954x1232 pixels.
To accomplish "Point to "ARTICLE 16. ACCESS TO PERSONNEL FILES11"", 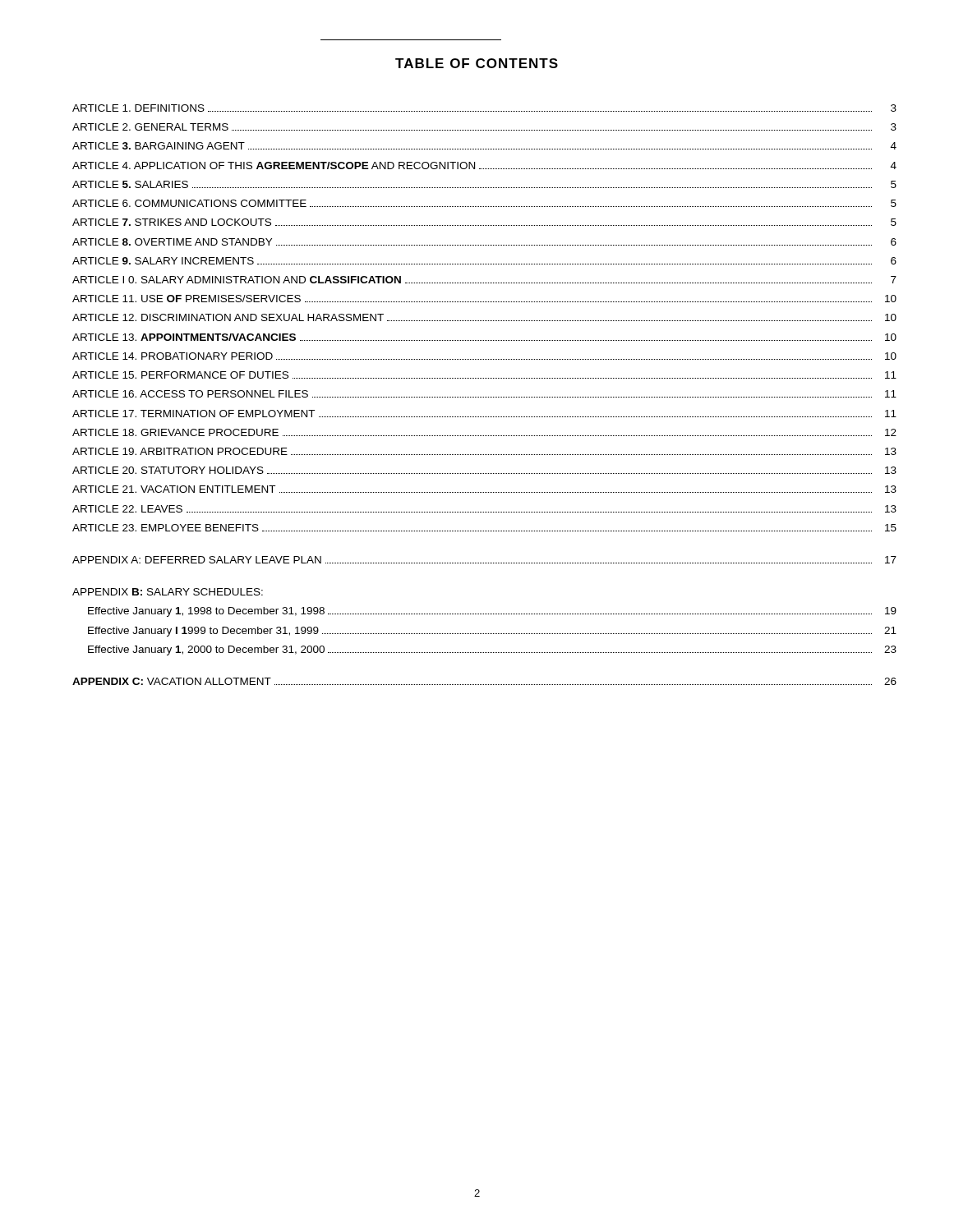I will (x=484, y=394).
